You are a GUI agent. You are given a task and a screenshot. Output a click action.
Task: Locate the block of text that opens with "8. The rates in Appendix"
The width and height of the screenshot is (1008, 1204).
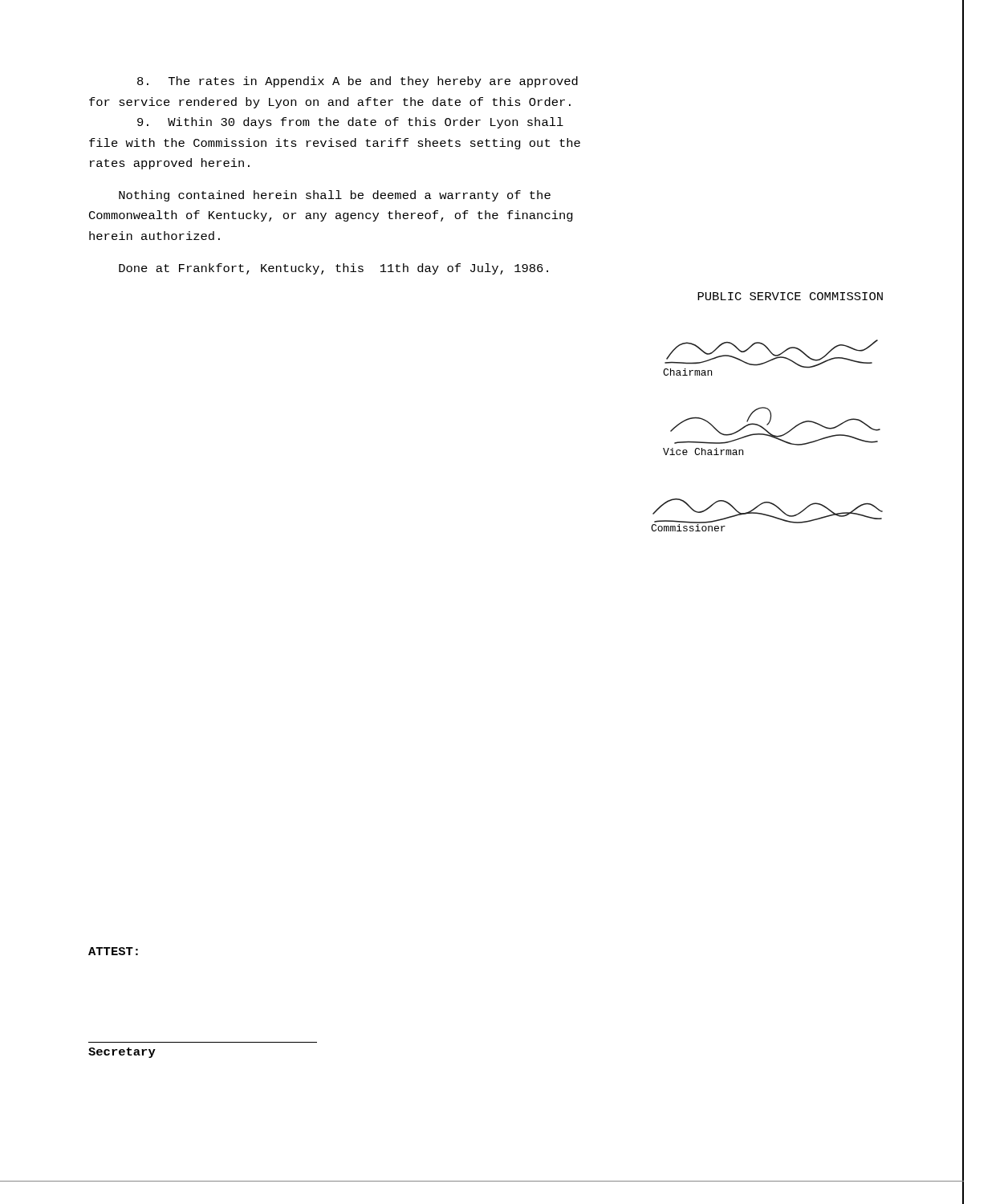[x=333, y=91]
